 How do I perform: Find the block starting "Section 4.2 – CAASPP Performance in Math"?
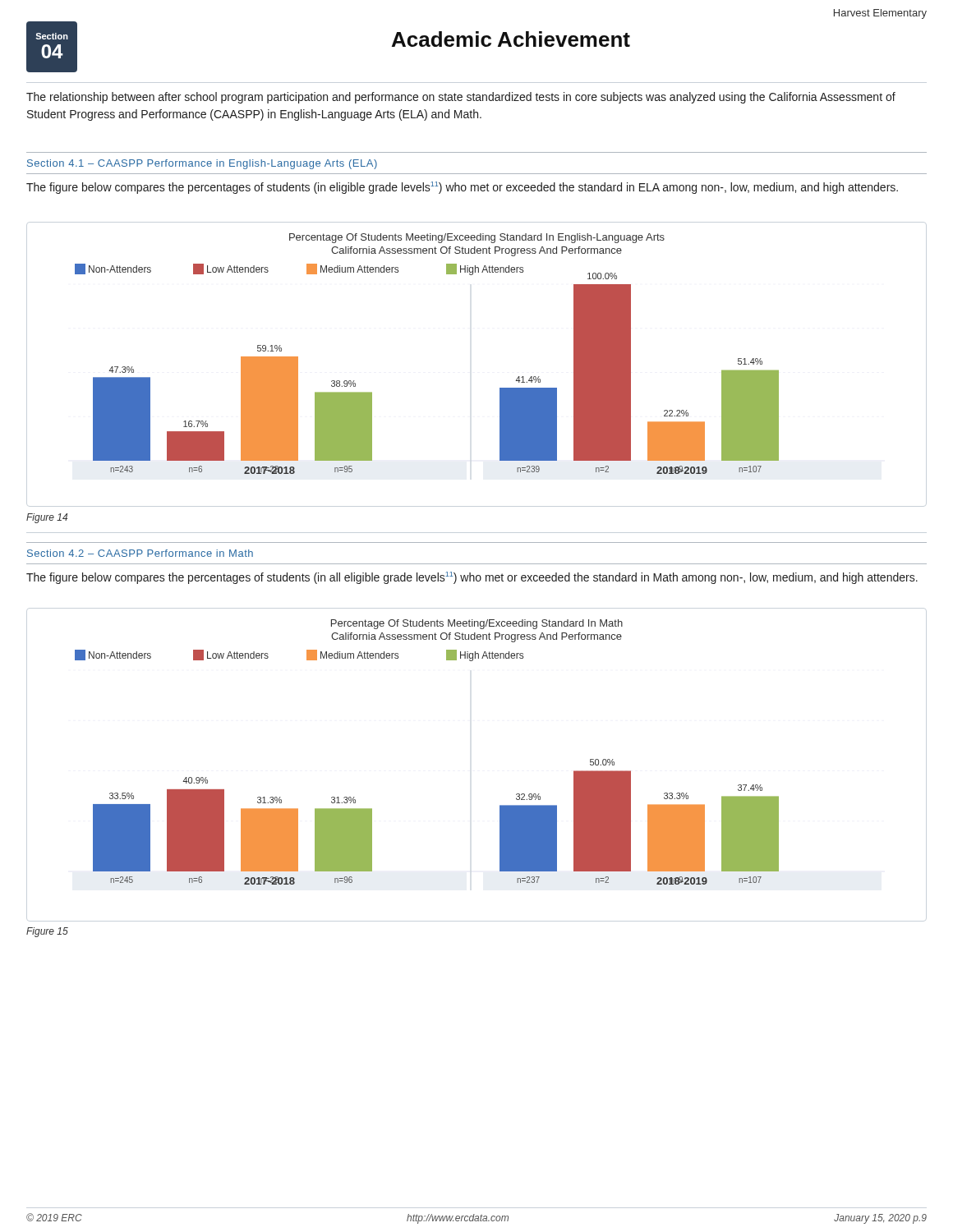[x=140, y=553]
